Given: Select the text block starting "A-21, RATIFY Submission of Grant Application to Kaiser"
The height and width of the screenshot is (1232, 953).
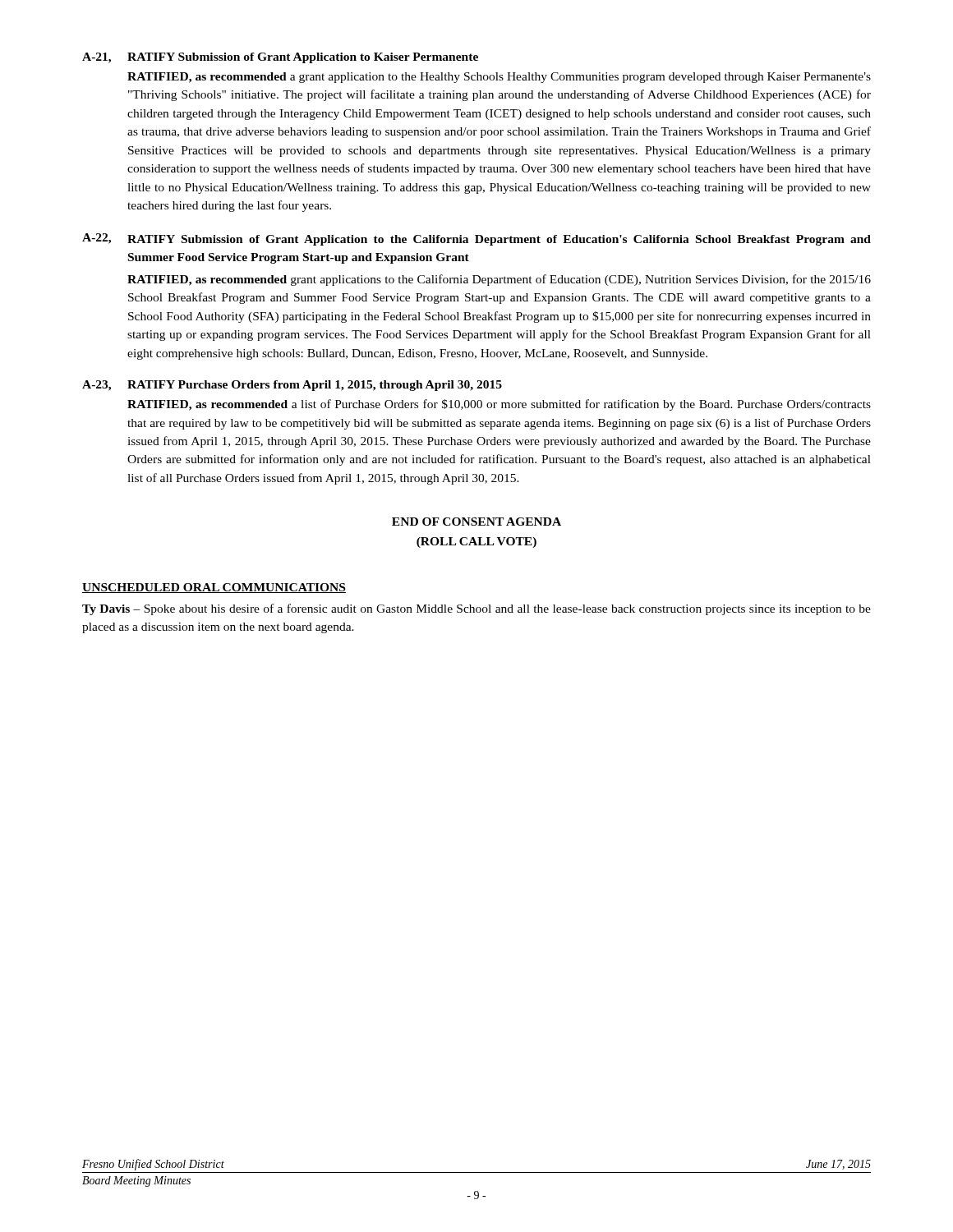Looking at the screenshot, I should tap(280, 57).
